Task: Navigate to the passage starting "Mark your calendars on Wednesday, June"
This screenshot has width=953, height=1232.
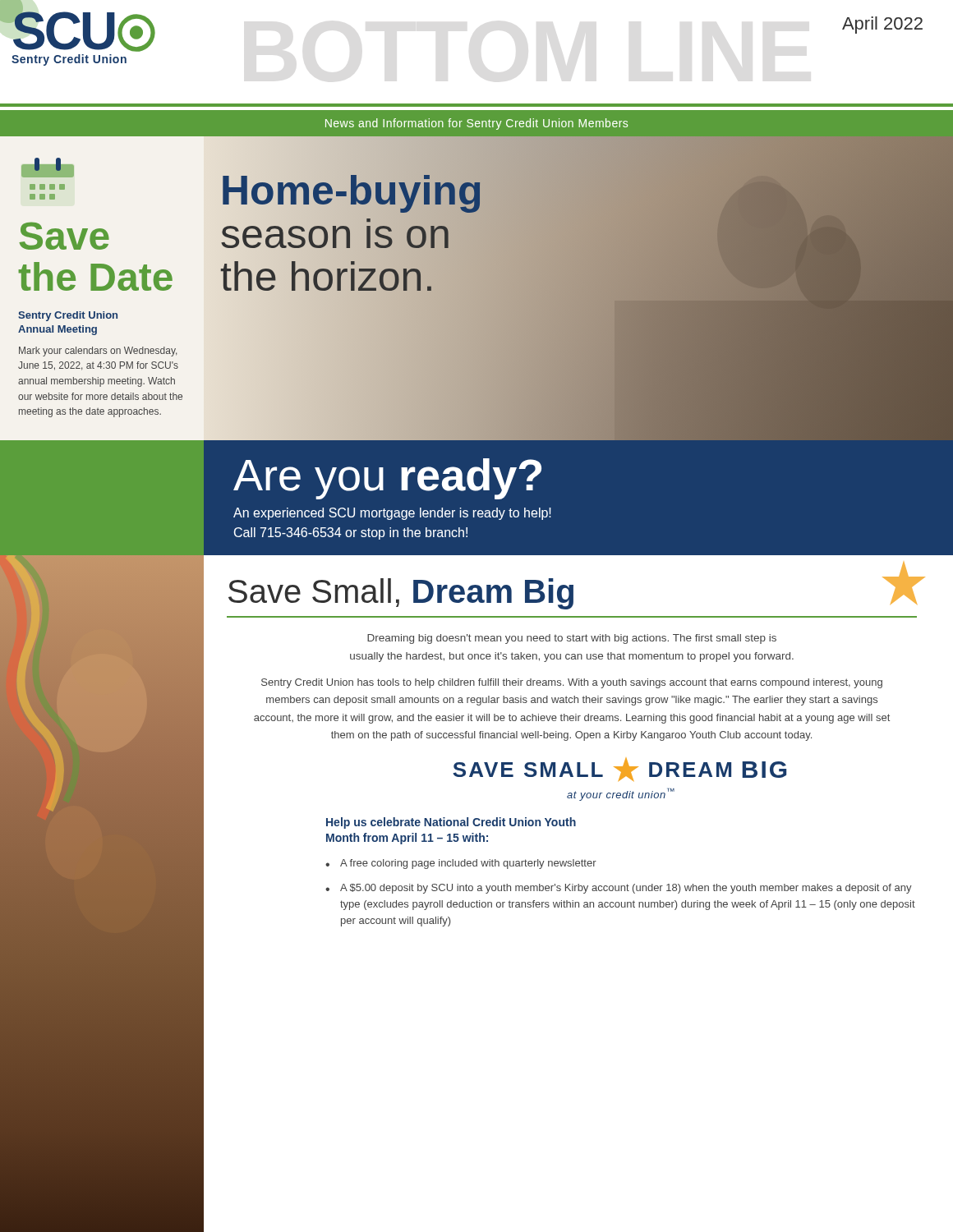Action: (x=101, y=381)
